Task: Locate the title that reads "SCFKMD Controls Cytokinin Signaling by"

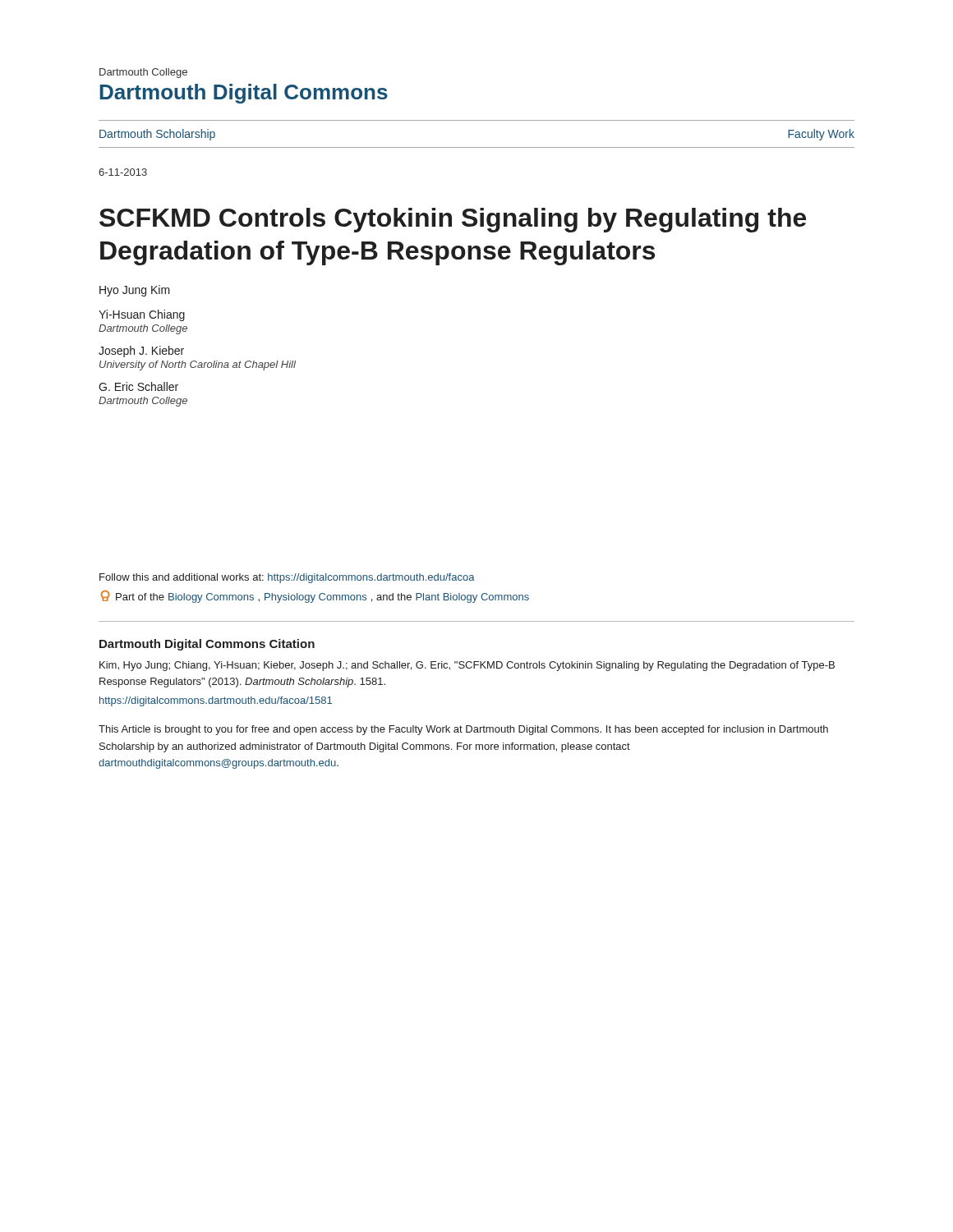Action: coord(453,234)
